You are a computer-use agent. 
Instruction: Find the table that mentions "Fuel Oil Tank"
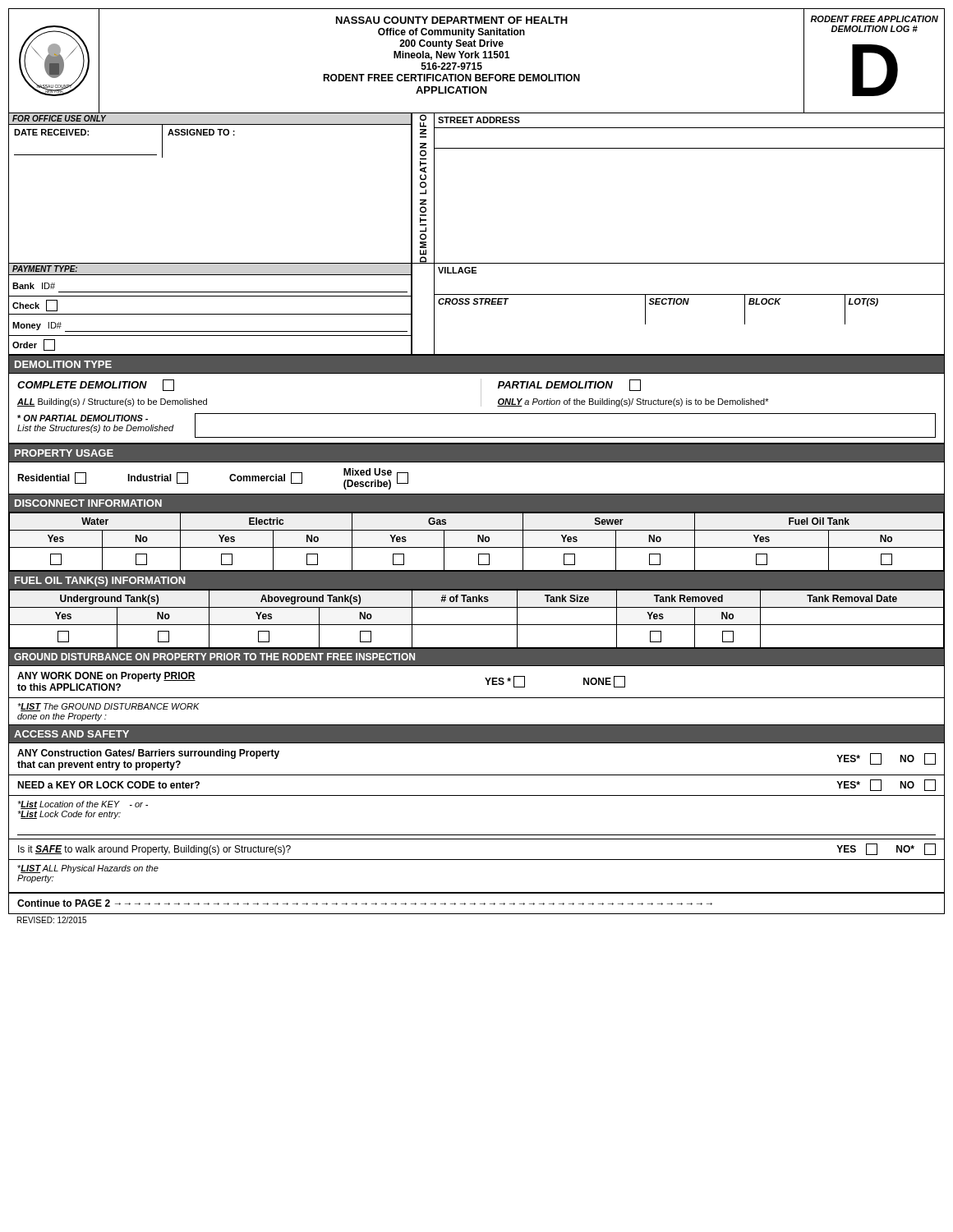[x=476, y=542]
